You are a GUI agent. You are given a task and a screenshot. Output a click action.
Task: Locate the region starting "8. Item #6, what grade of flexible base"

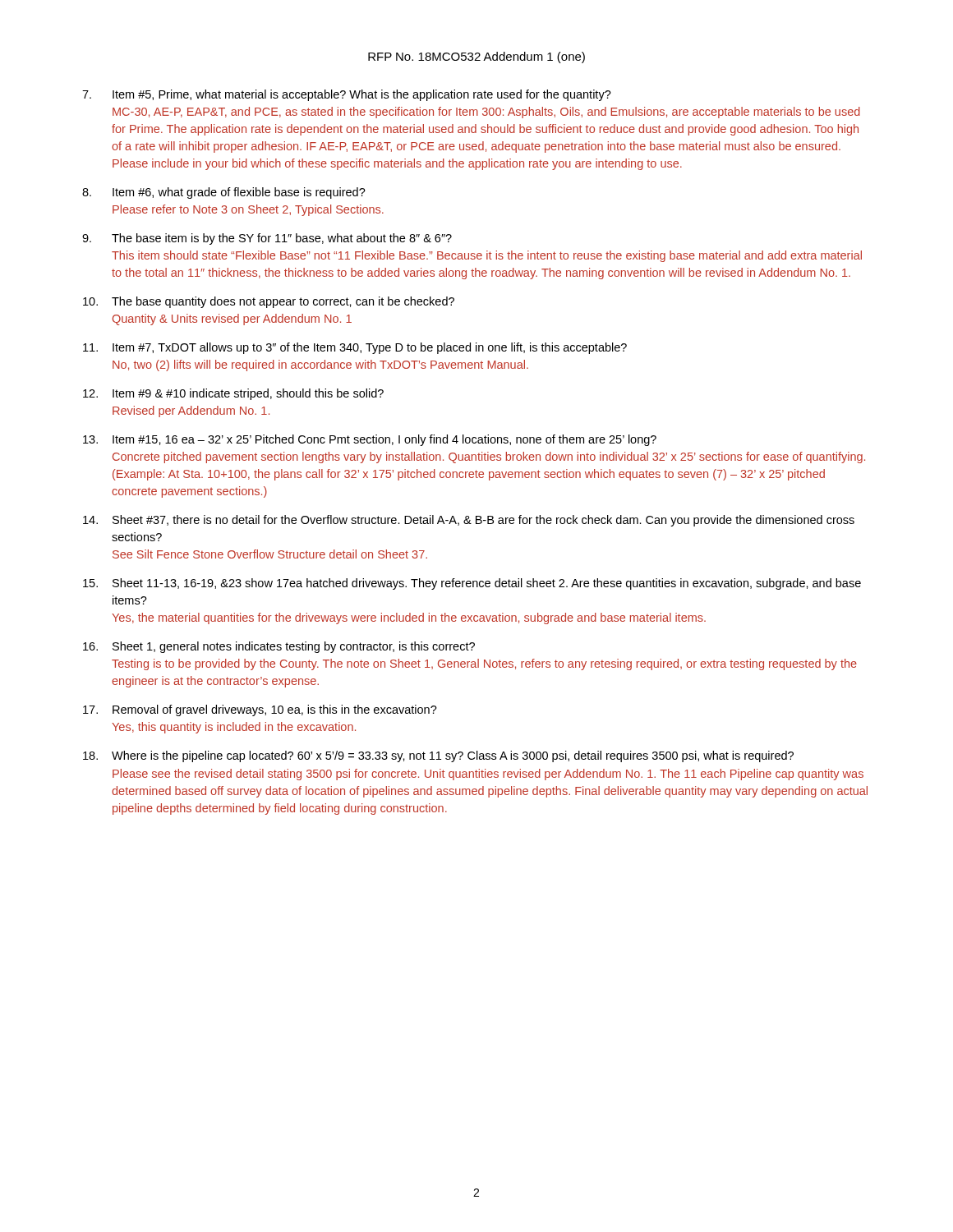[x=224, y=193]
